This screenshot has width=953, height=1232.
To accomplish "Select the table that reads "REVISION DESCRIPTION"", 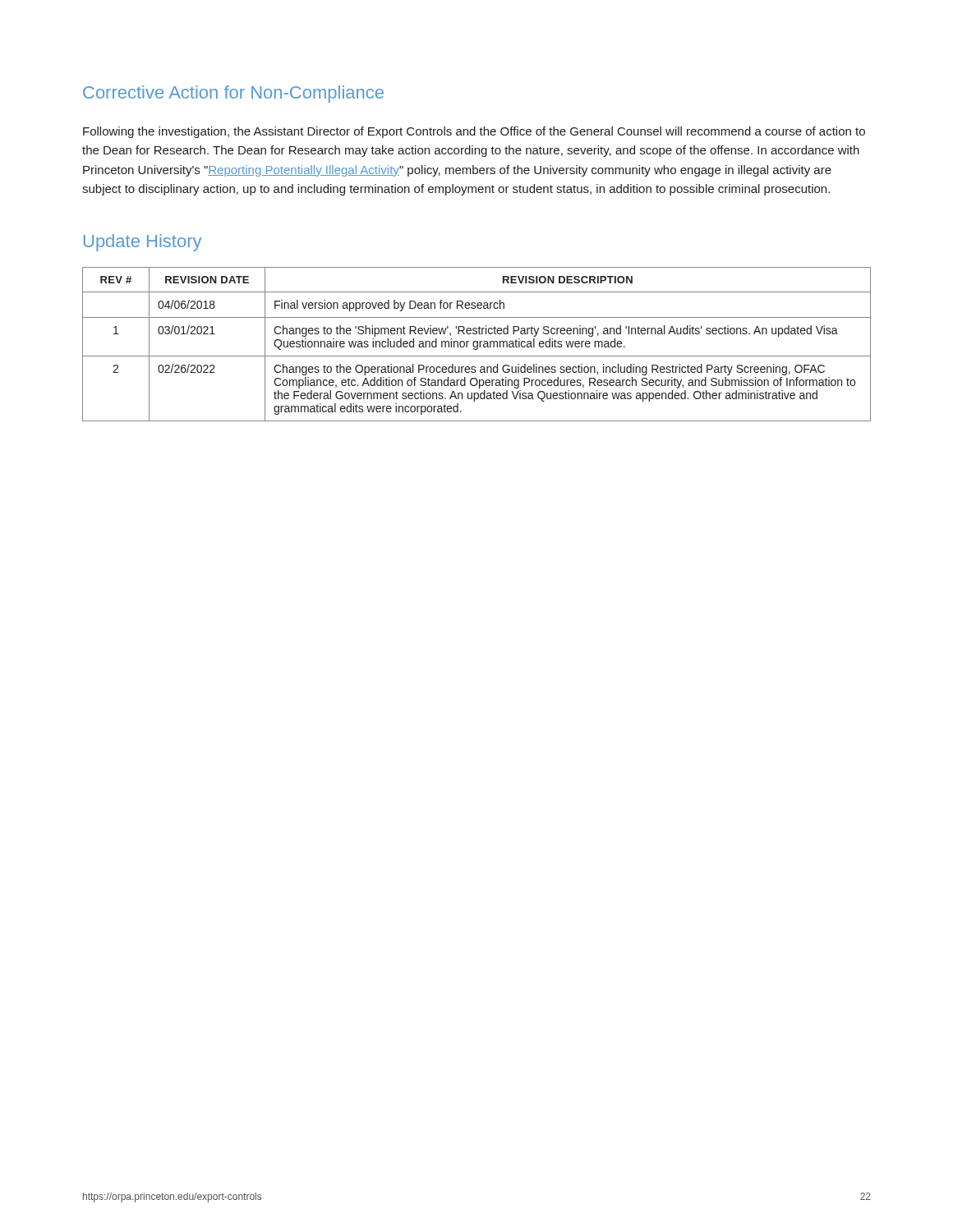I will [x=476, y=344].
